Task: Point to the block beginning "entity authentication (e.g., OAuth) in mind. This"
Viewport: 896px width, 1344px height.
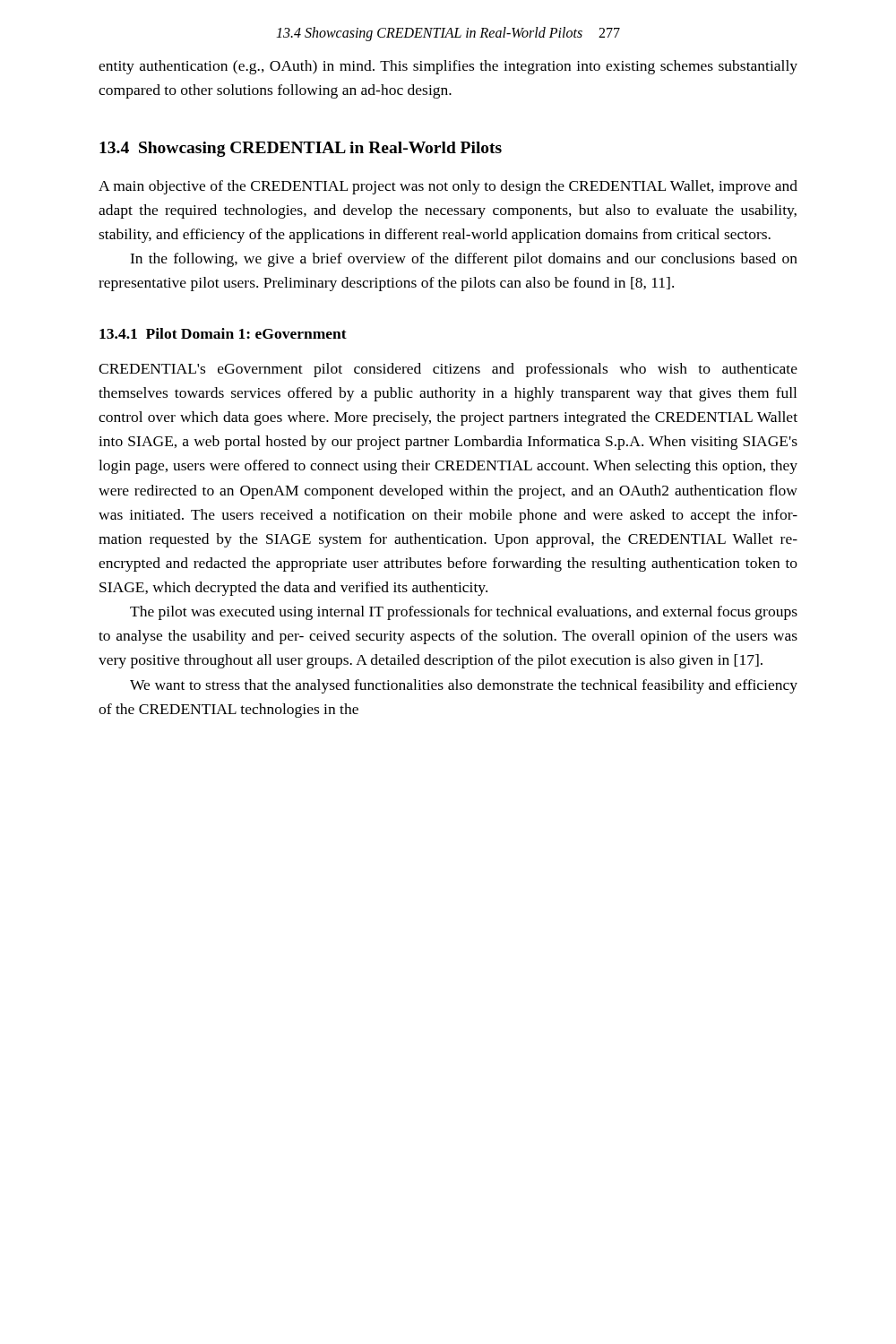Action: 448,78
